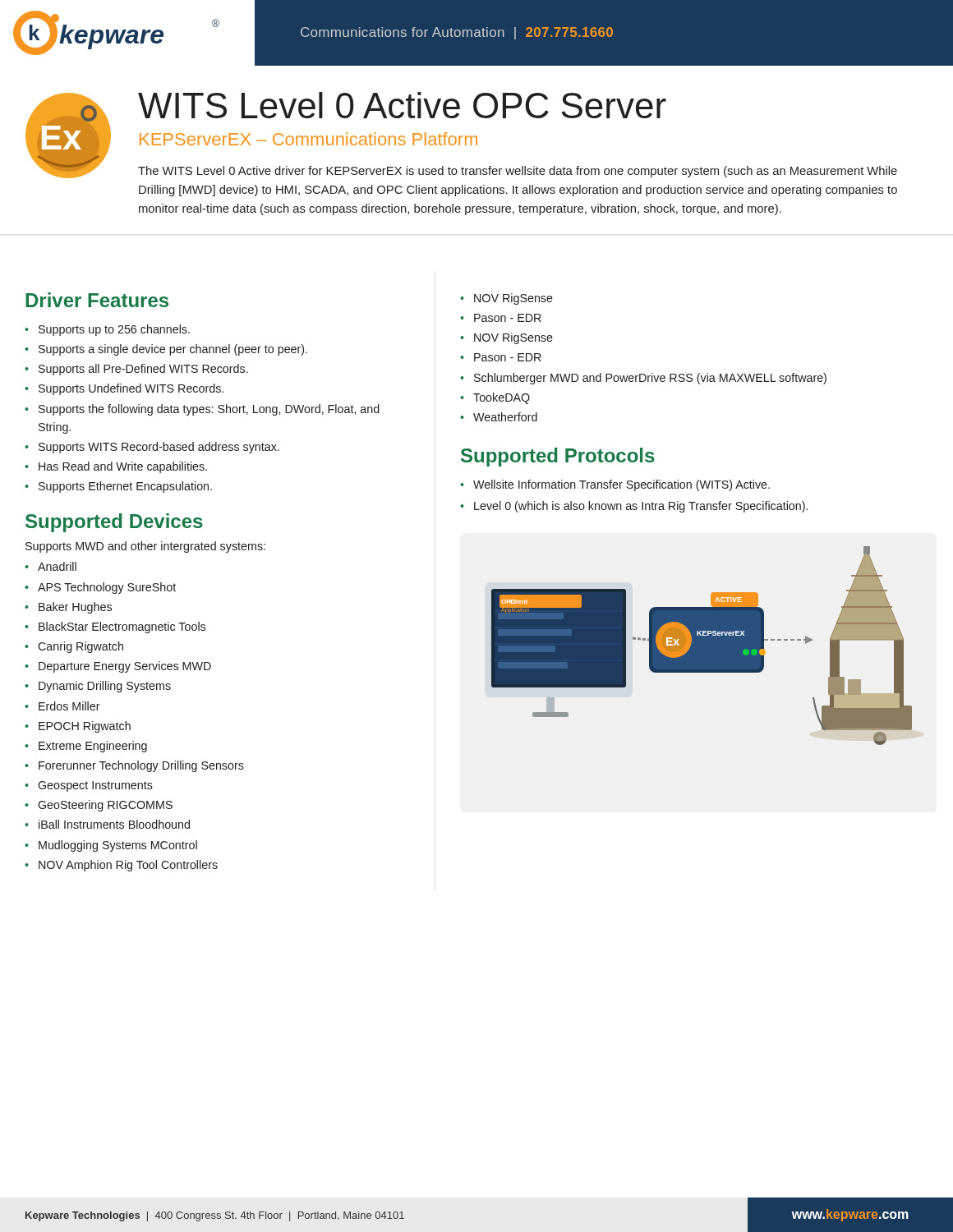Click on the illustration
The width and height of the screenshot is (953, 1232).
pyautogui.click(x=698, y=673)
